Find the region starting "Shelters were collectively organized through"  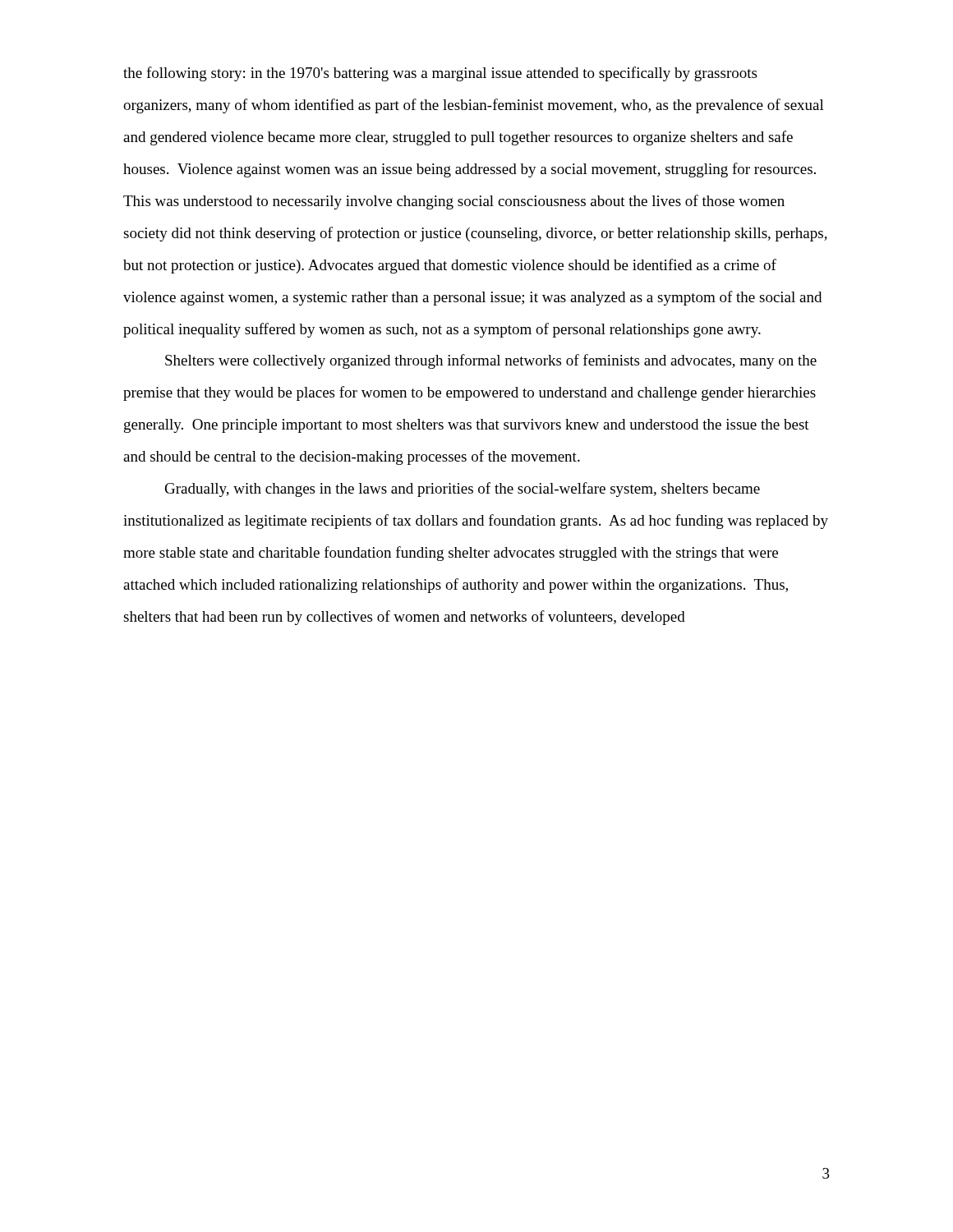click(x=476, y=409)
